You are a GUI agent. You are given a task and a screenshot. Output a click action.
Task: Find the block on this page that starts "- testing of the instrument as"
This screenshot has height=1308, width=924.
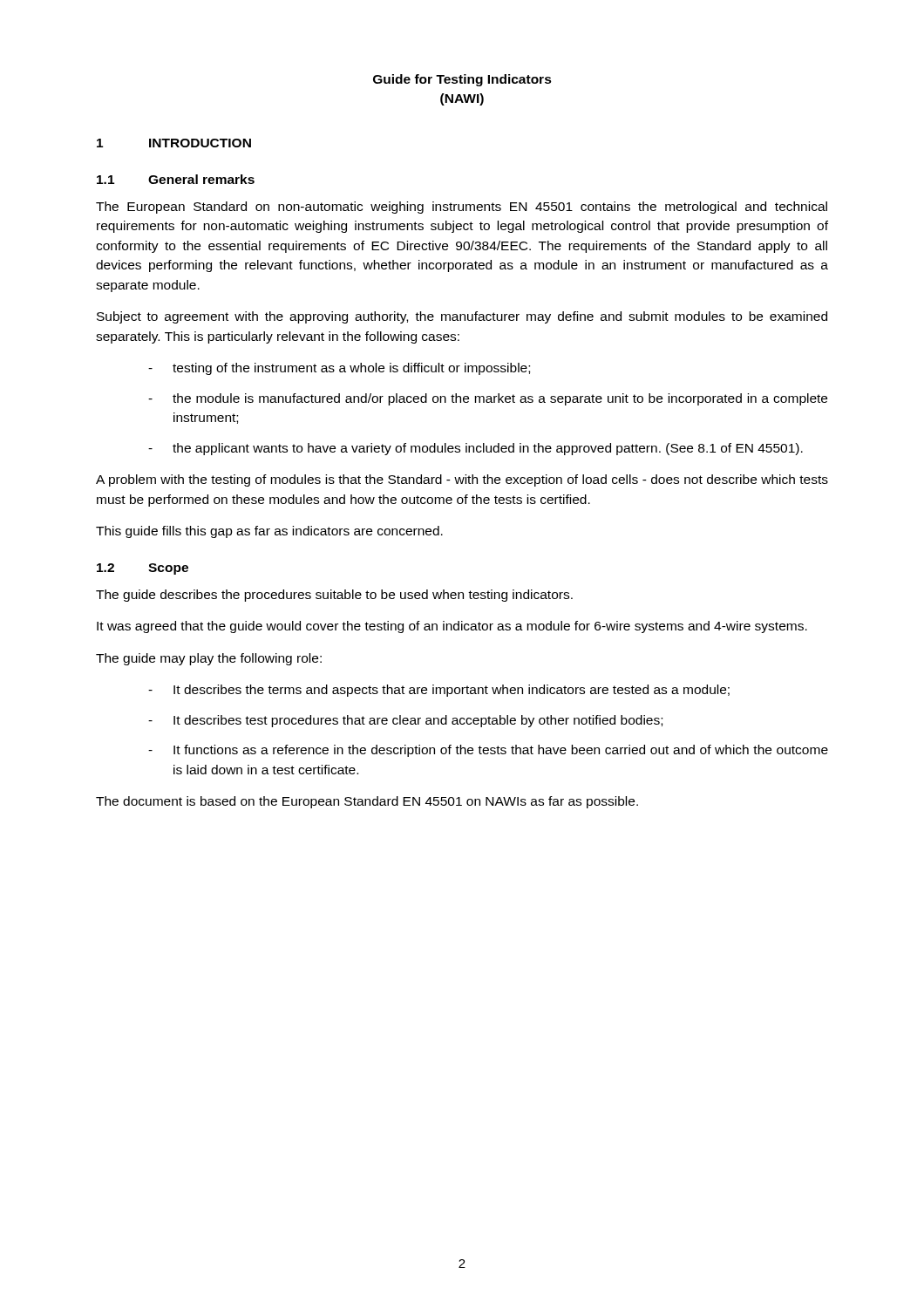pyautogui.click(x=488, y=368)
